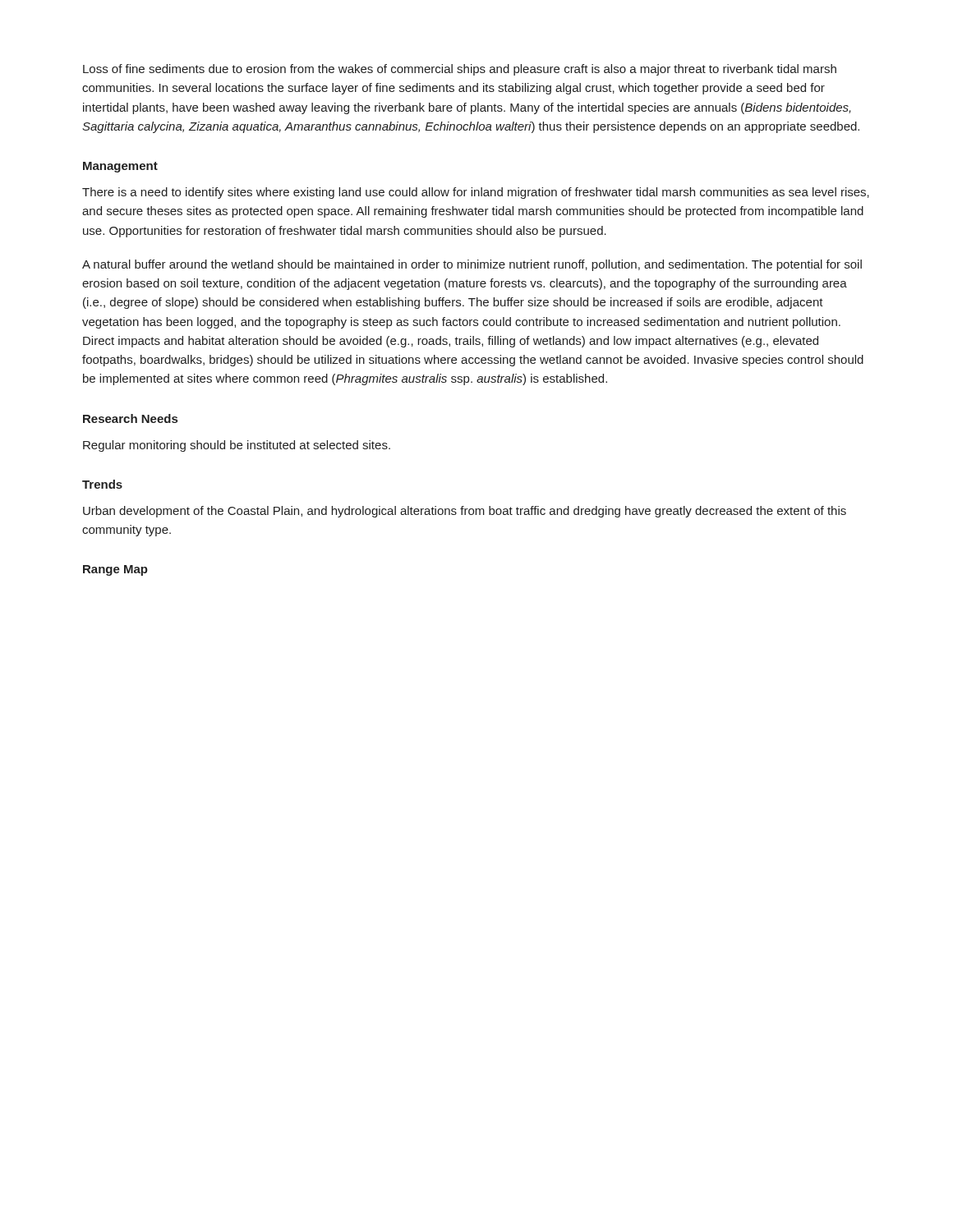Viewport: 953px width, 1232px height.
Task: Locate the region starting "Urban development of the Coastal Plain,"
Action: coord(464,520)
